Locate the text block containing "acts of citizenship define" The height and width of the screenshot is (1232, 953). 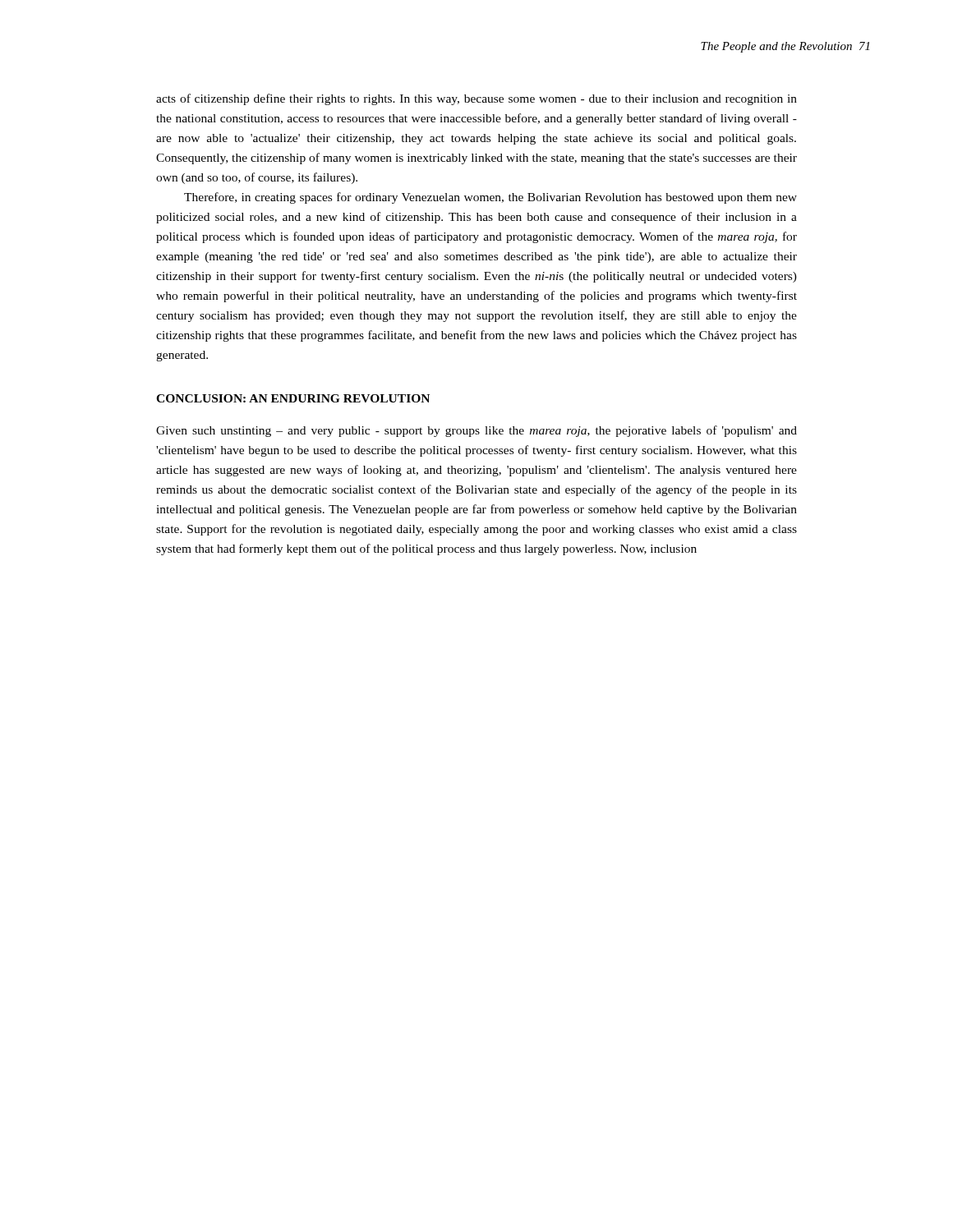(x=476, y=227)
